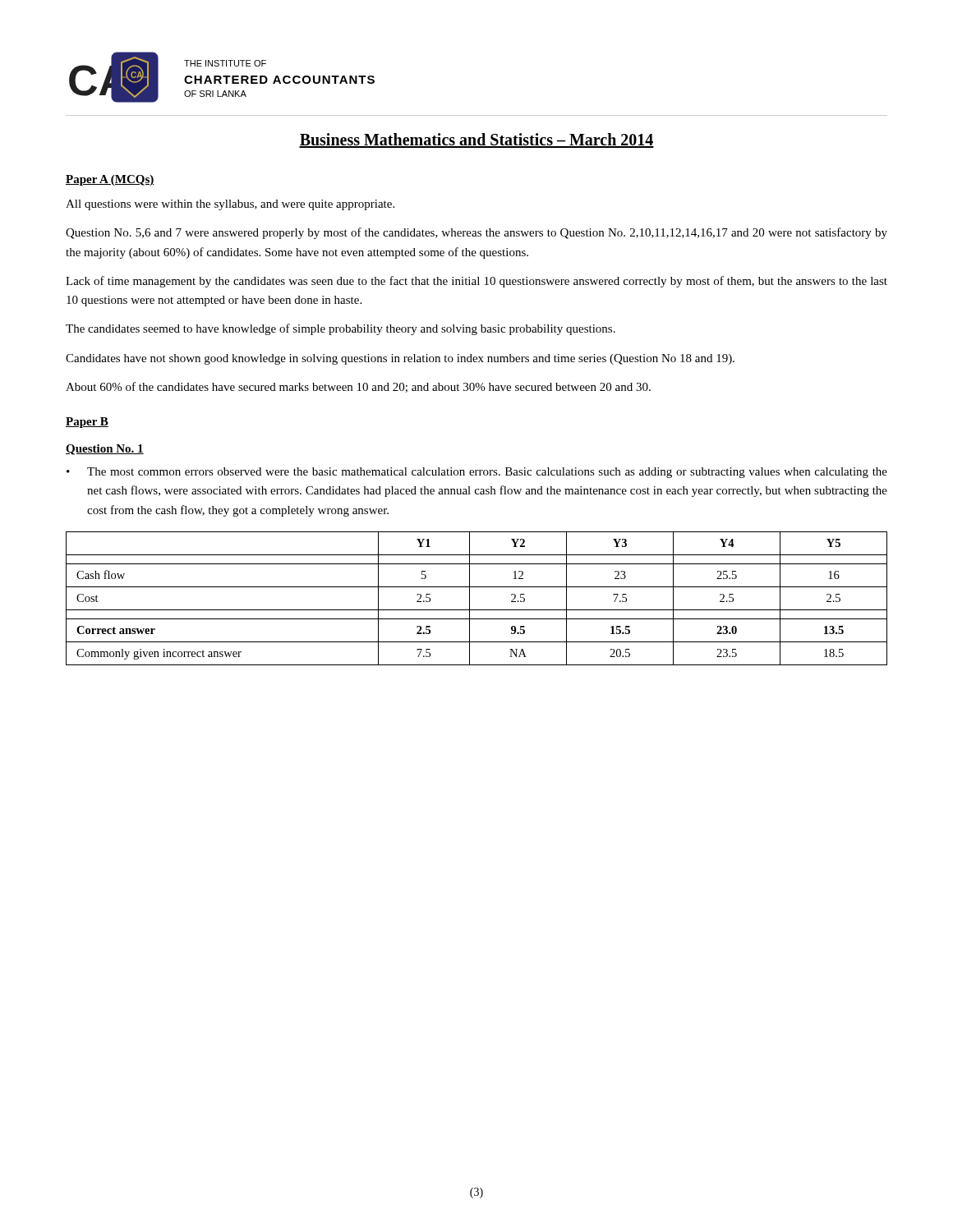Locate the section header that says "Paper A (MCQs)"

(x=110, y=179)
